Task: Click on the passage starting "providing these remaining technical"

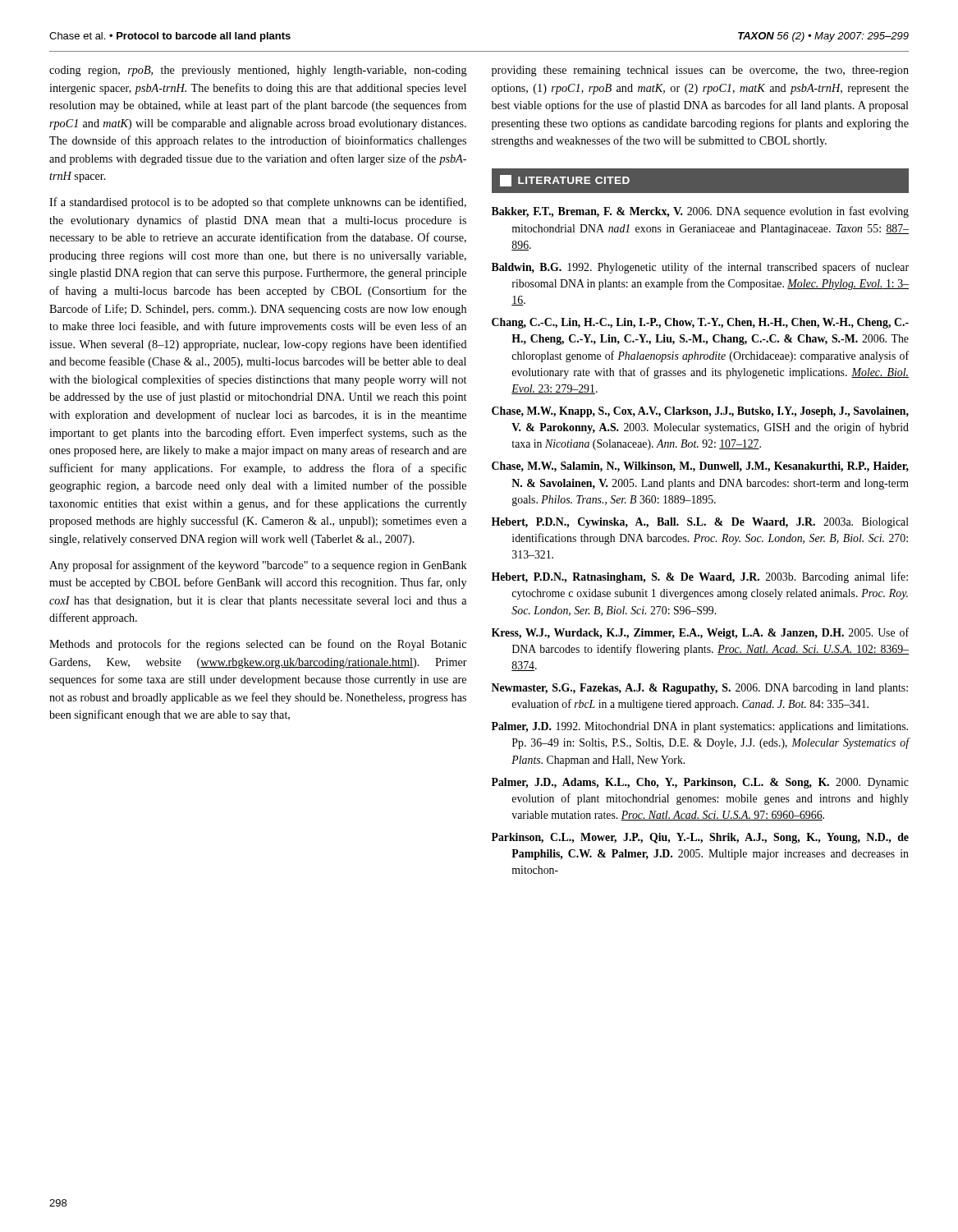Action: 700,106
